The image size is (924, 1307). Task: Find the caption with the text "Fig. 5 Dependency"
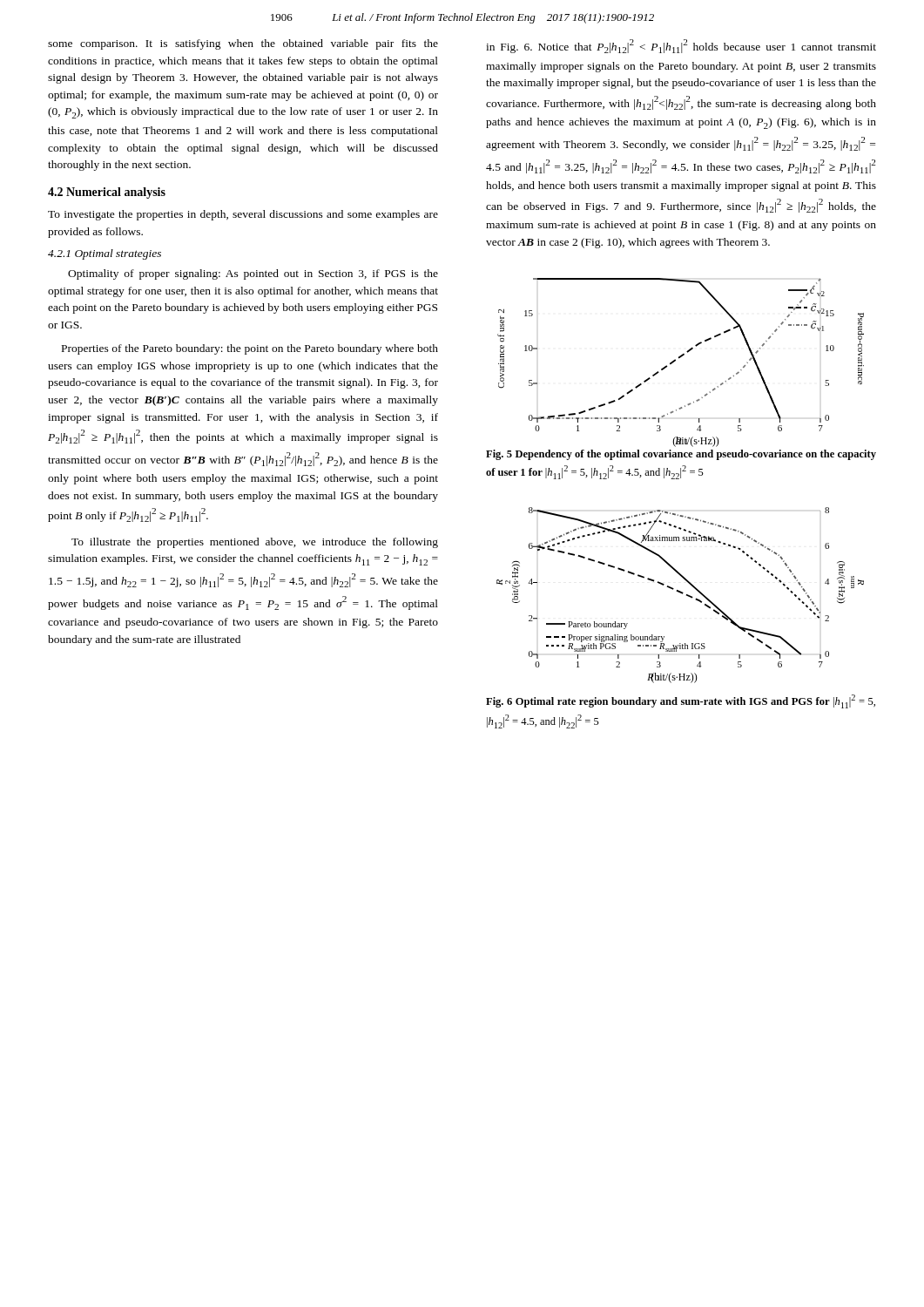[681, 464]
